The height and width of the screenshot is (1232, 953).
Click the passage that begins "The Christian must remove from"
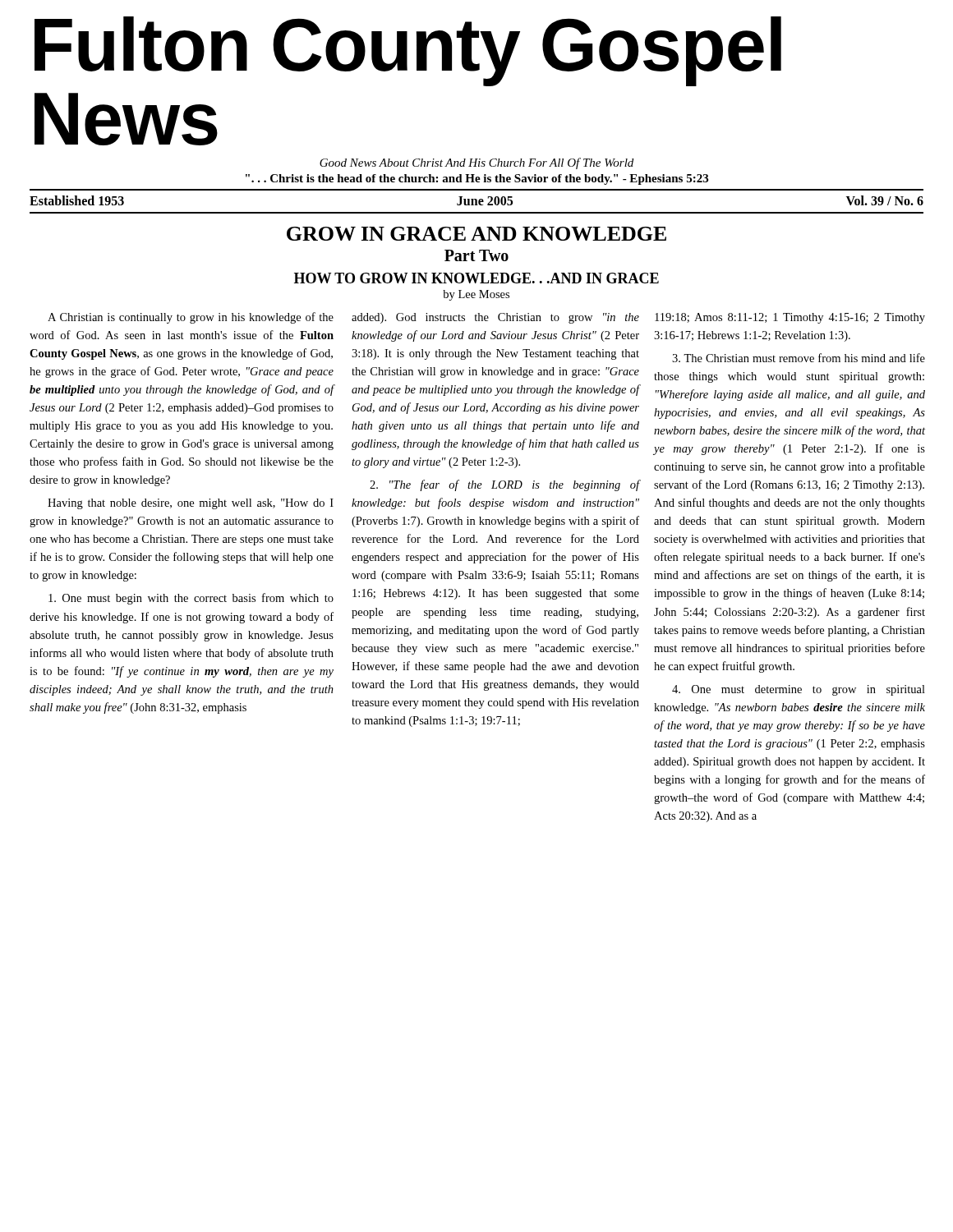click(790, 512)
